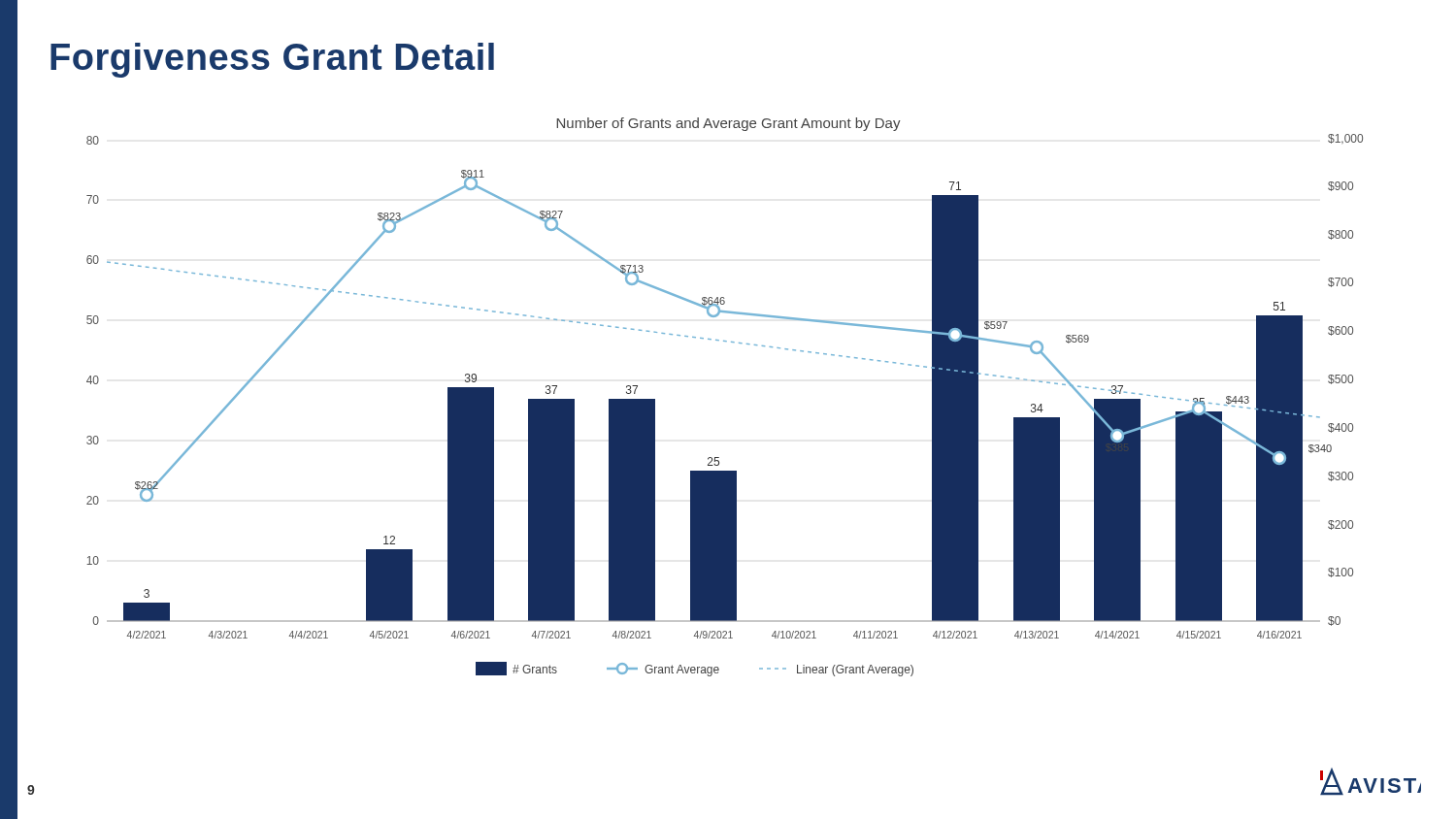Viewport: 1456px width, 819px height.
Task: Click on the logo
Action: pos(1368,786)
